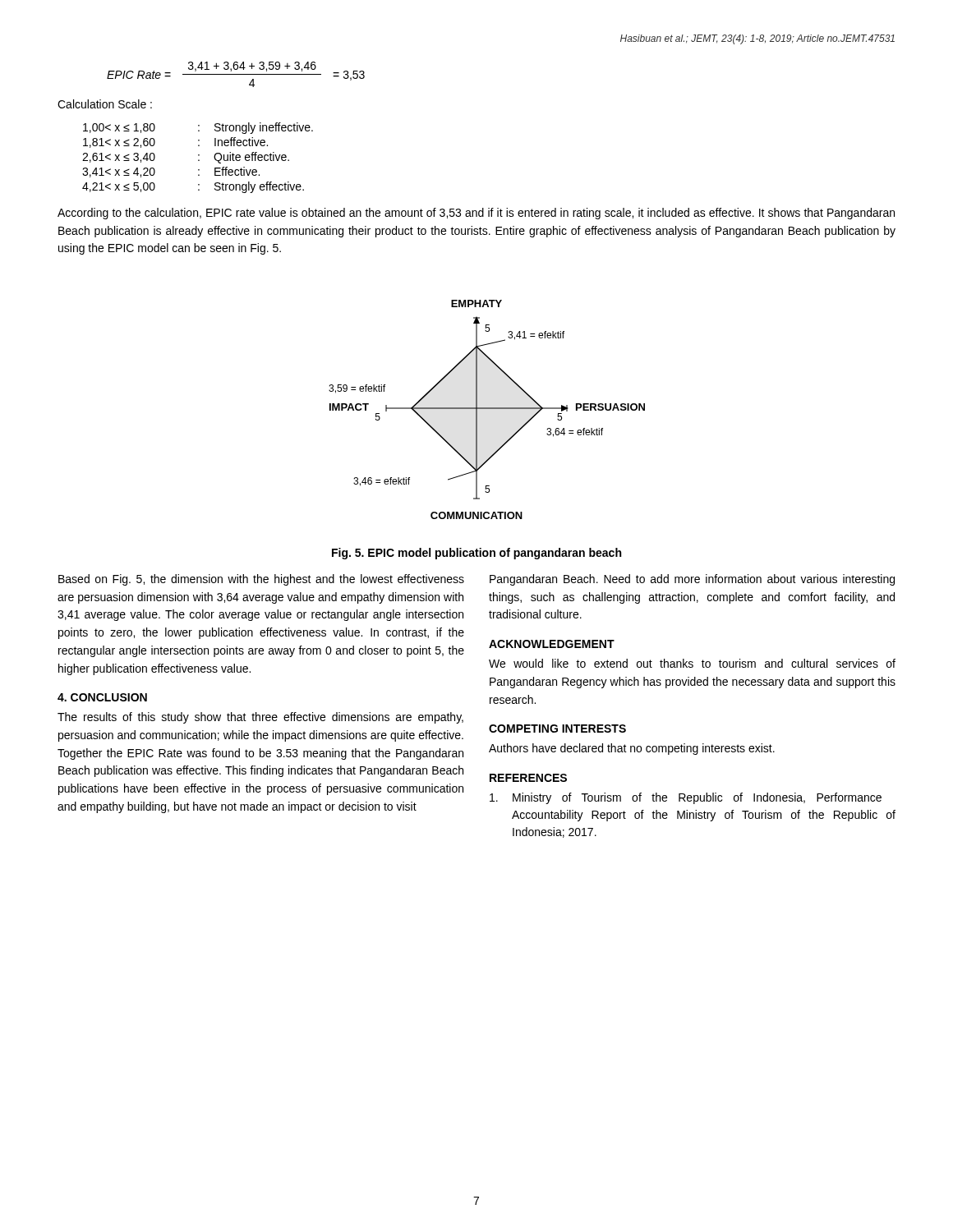
Task: Point to the block beginning "Based on Fig. 5,"
Action: 261,624
